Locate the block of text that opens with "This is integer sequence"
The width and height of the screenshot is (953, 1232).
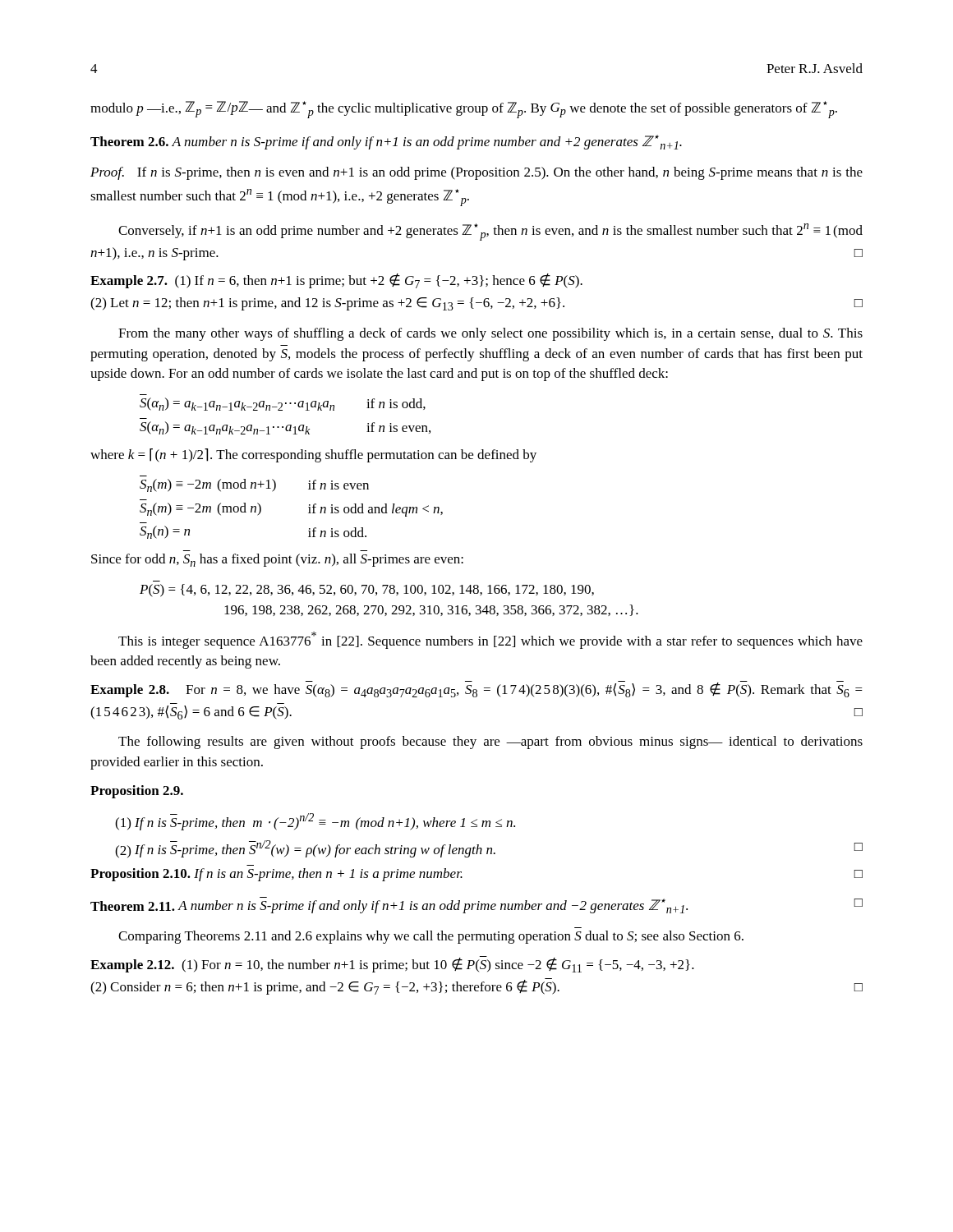click(476, 649)
